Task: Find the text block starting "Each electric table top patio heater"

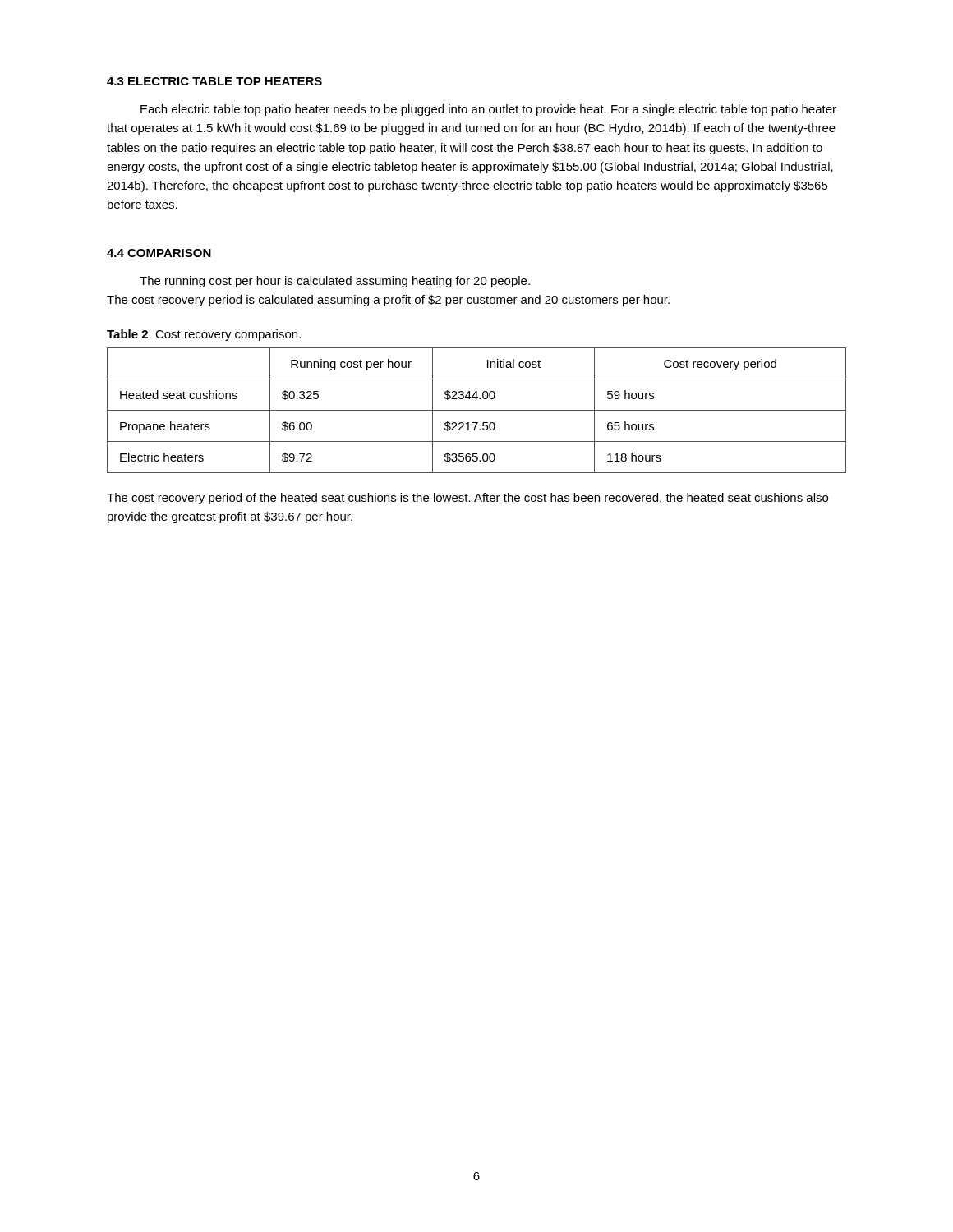Action: tap(472, 157)
